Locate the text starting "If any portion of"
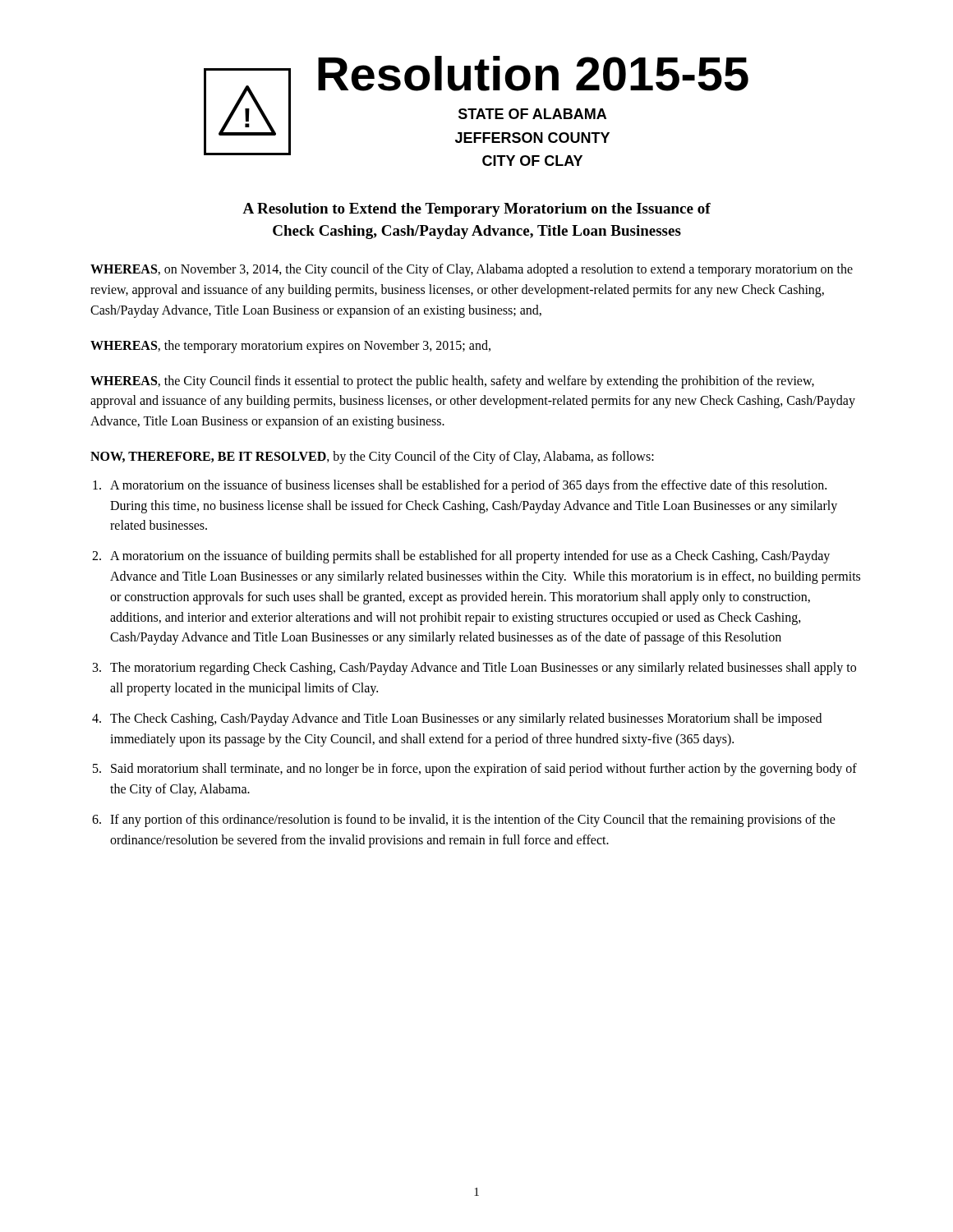This screenshot has height=1232, width=953. [473, 829]
